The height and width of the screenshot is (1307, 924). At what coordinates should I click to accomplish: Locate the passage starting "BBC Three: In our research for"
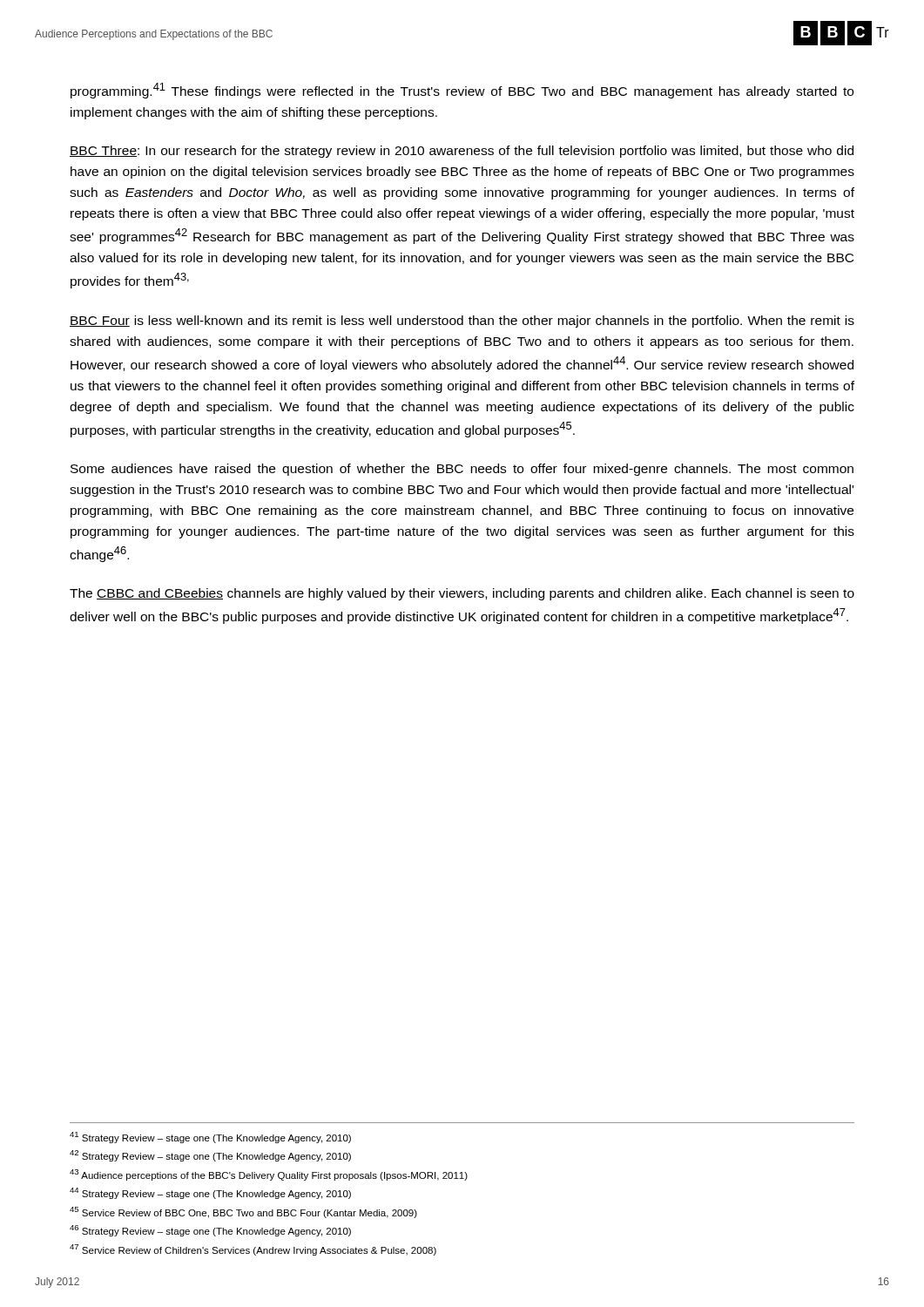462,216
